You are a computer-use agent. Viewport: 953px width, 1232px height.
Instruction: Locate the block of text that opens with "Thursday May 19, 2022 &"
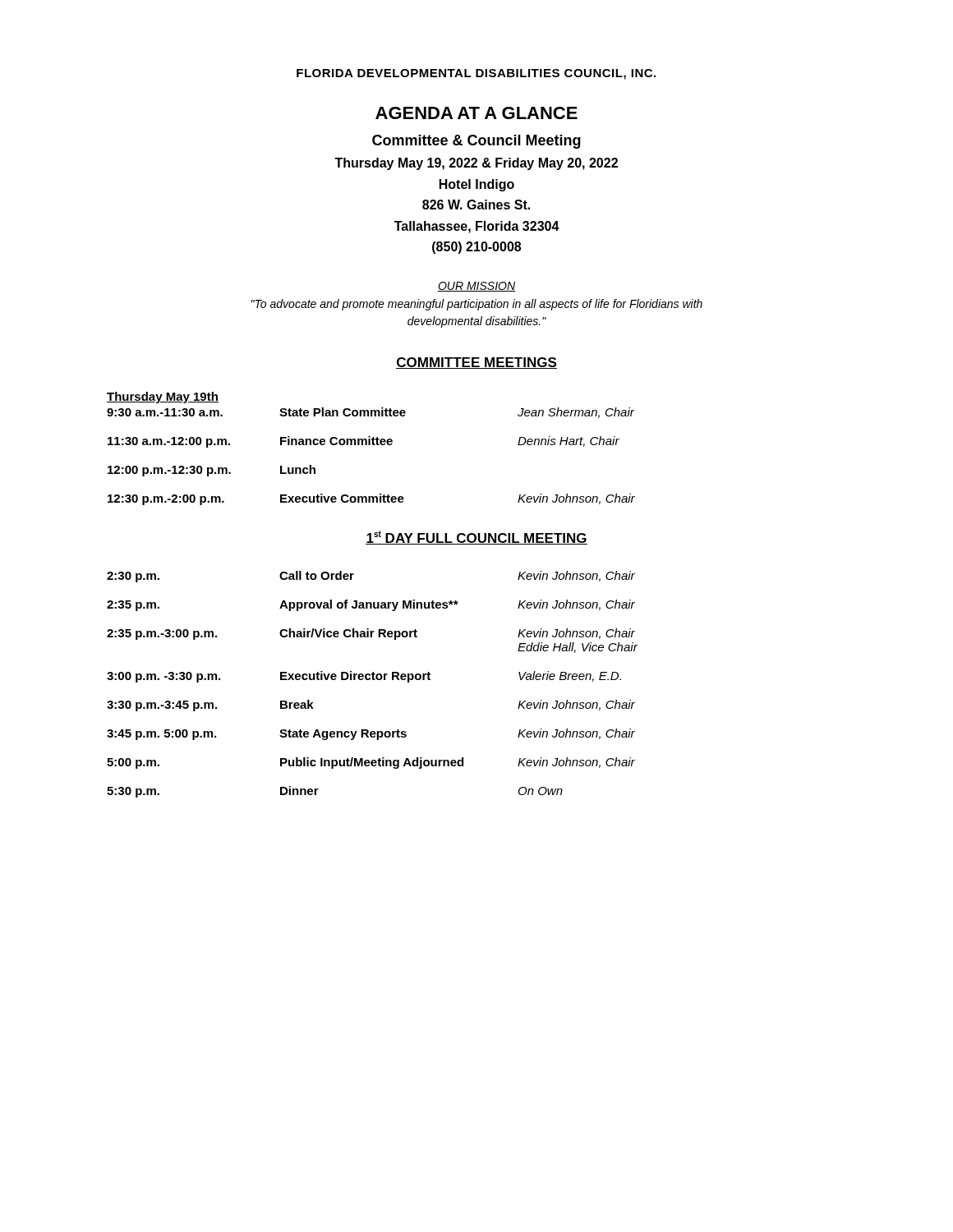point(476,205)
